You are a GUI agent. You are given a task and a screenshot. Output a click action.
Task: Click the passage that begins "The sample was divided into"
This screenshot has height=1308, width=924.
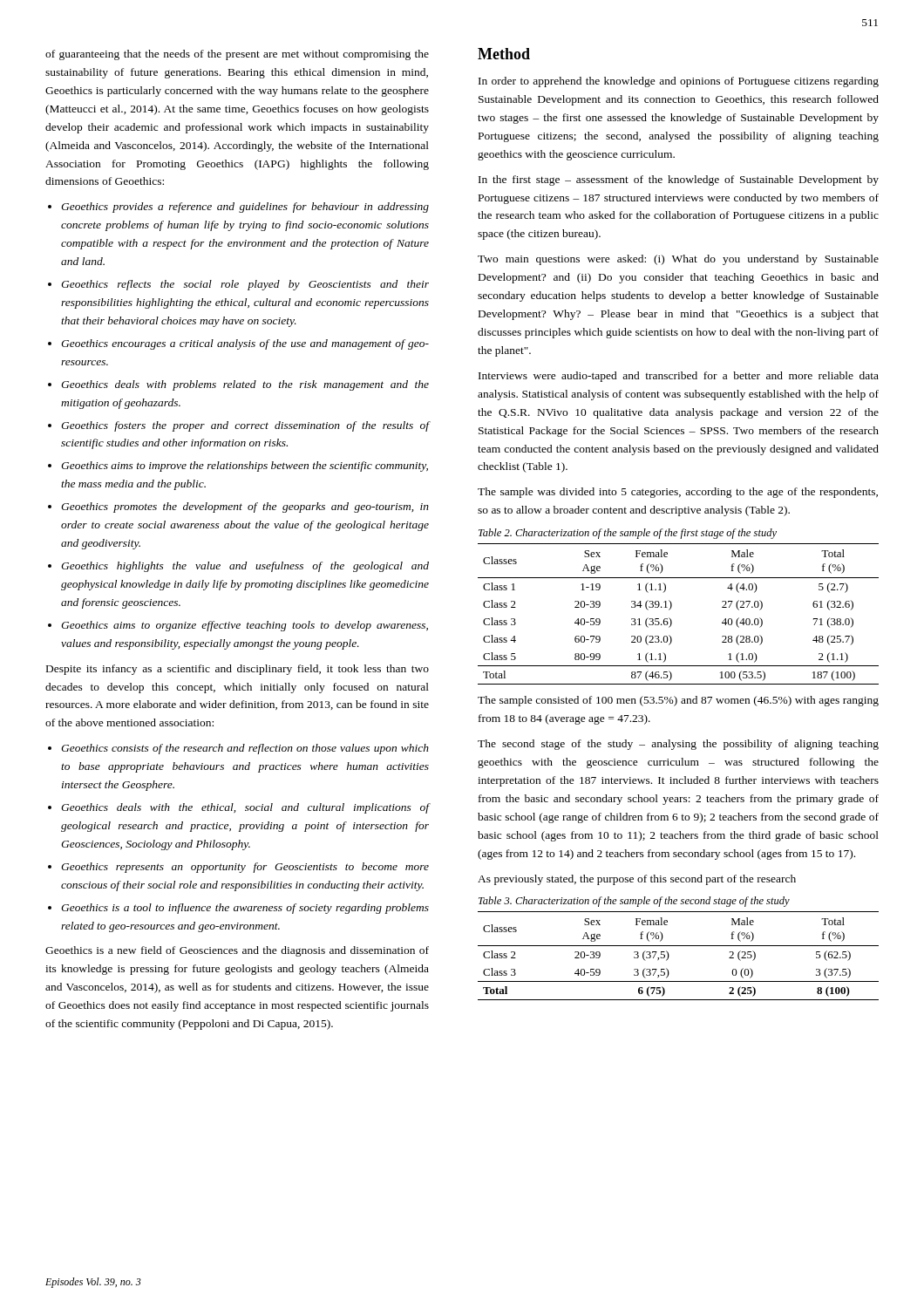click(x=678, y=501)
